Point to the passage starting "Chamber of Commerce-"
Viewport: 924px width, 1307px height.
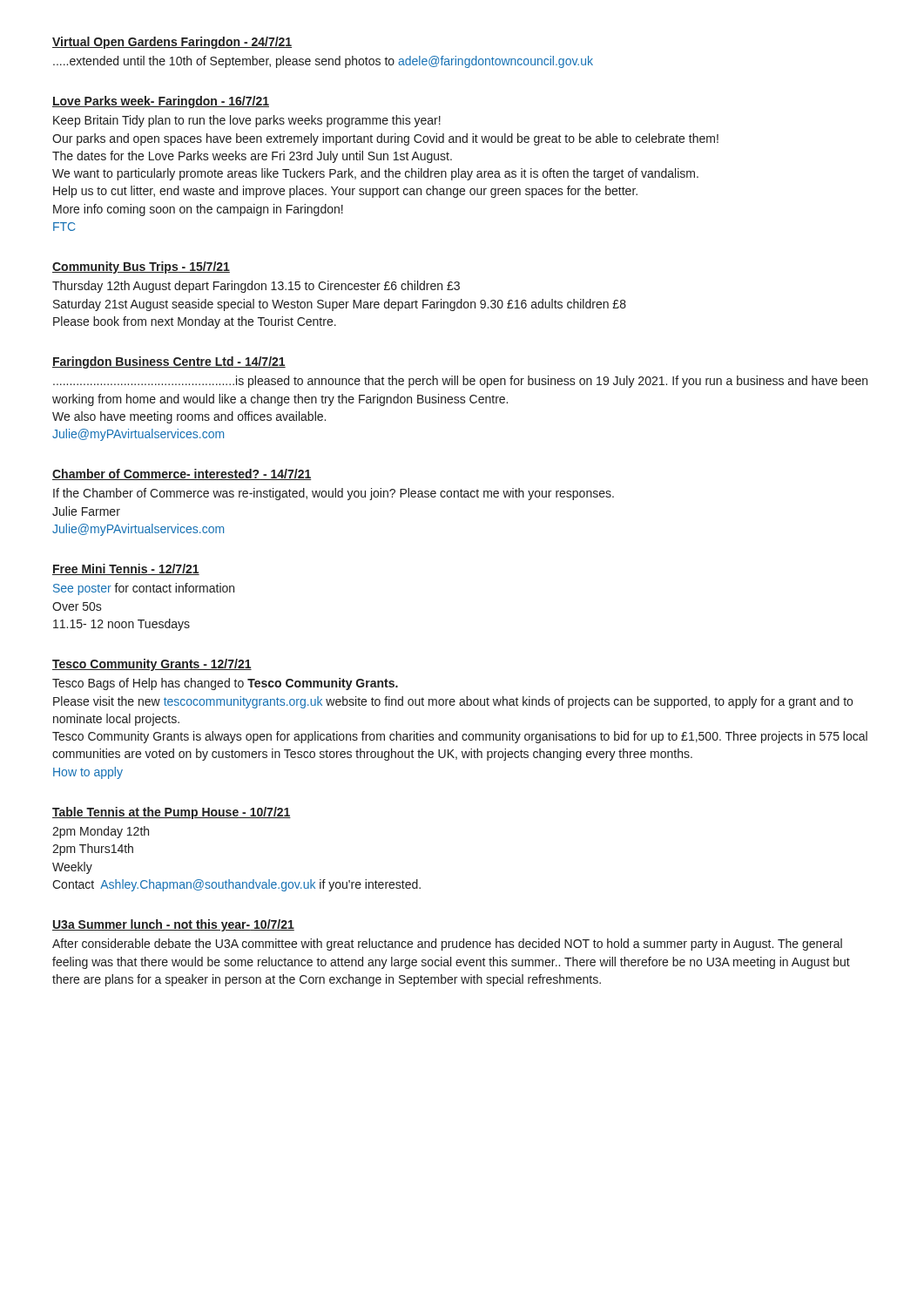point(182,474)
